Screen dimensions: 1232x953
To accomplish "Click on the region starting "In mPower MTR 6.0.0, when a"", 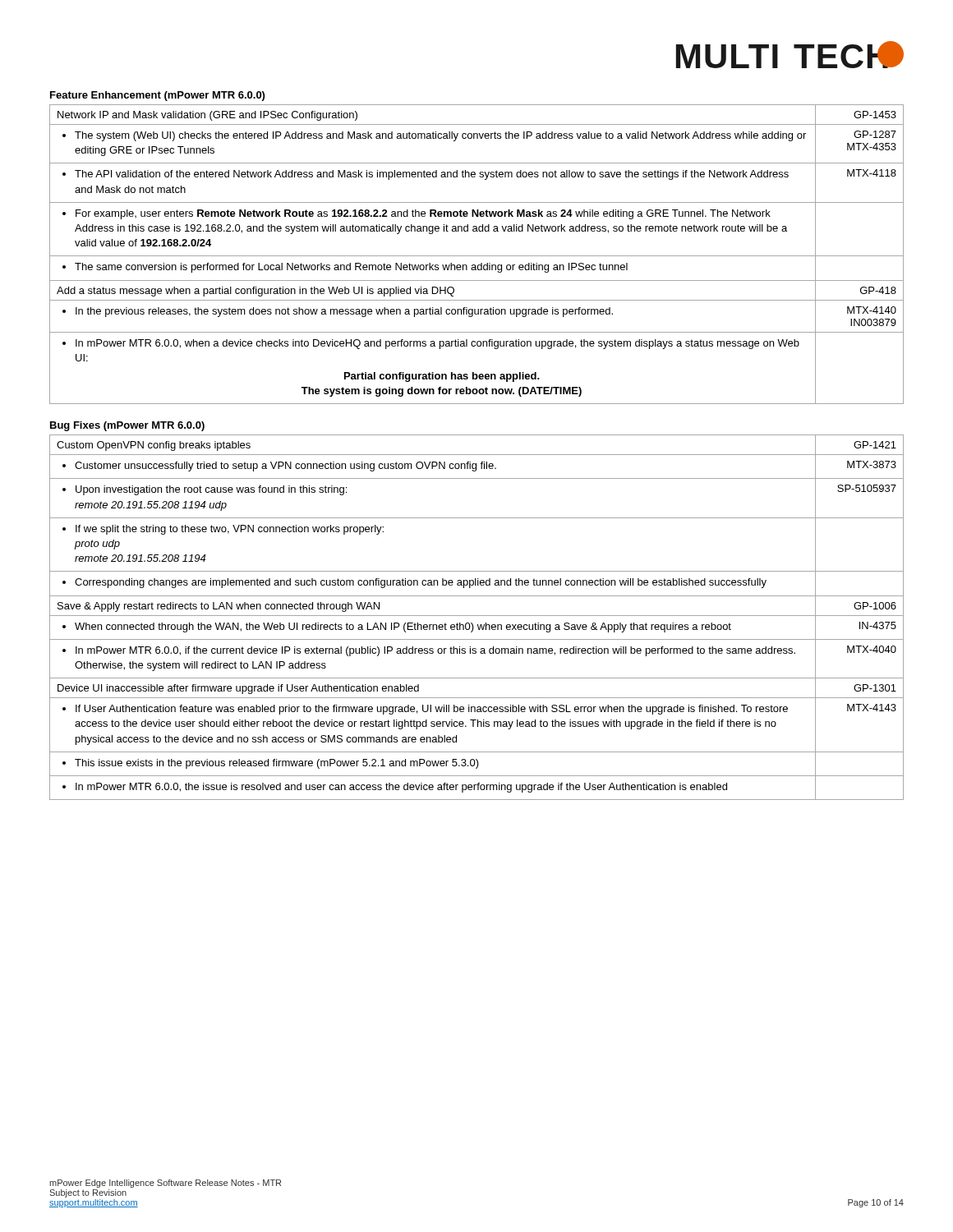I will pyautogui.click(x=442, y=367).
